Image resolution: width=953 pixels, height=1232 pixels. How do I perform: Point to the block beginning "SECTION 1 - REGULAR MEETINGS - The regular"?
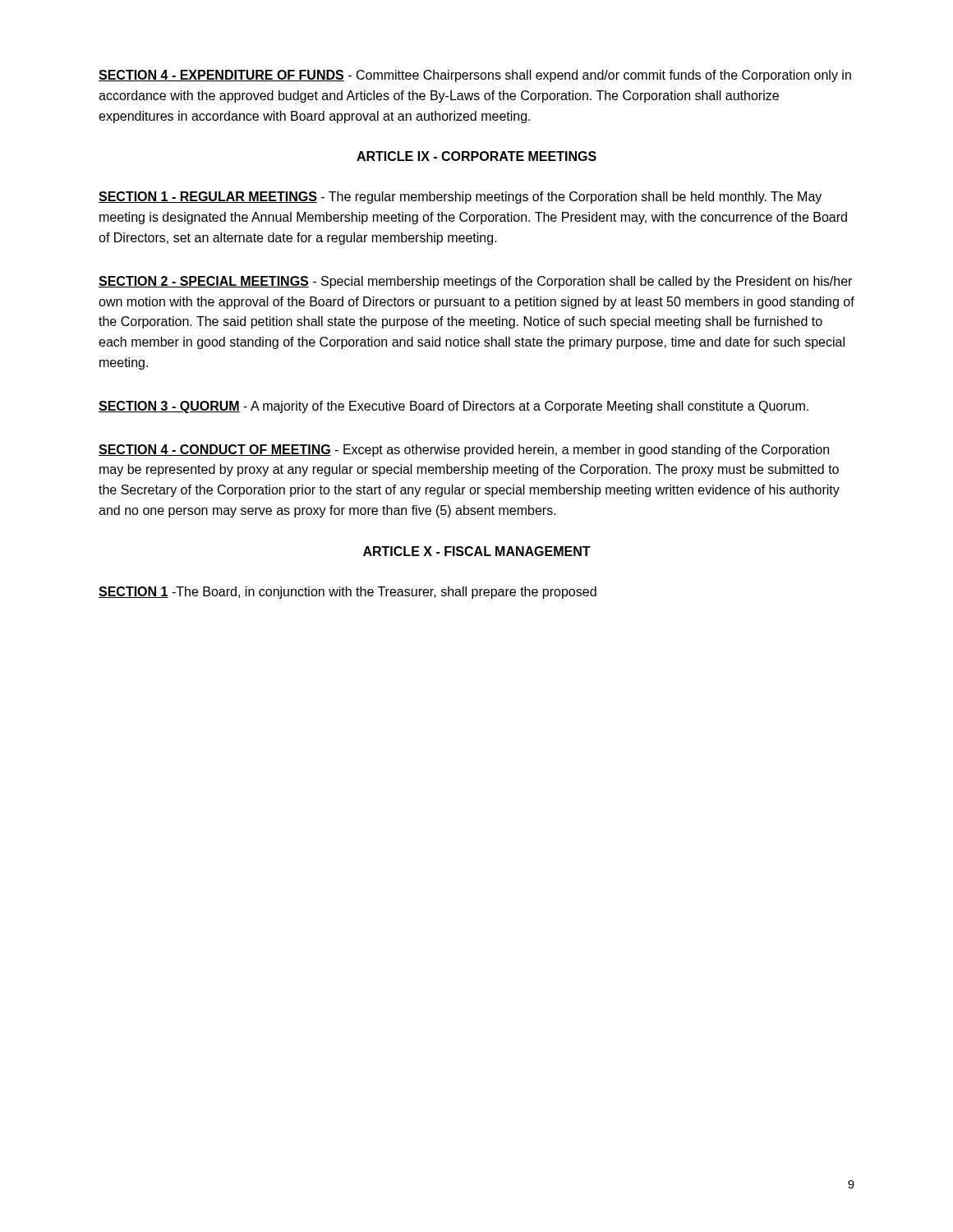click(x=473, y=217)
